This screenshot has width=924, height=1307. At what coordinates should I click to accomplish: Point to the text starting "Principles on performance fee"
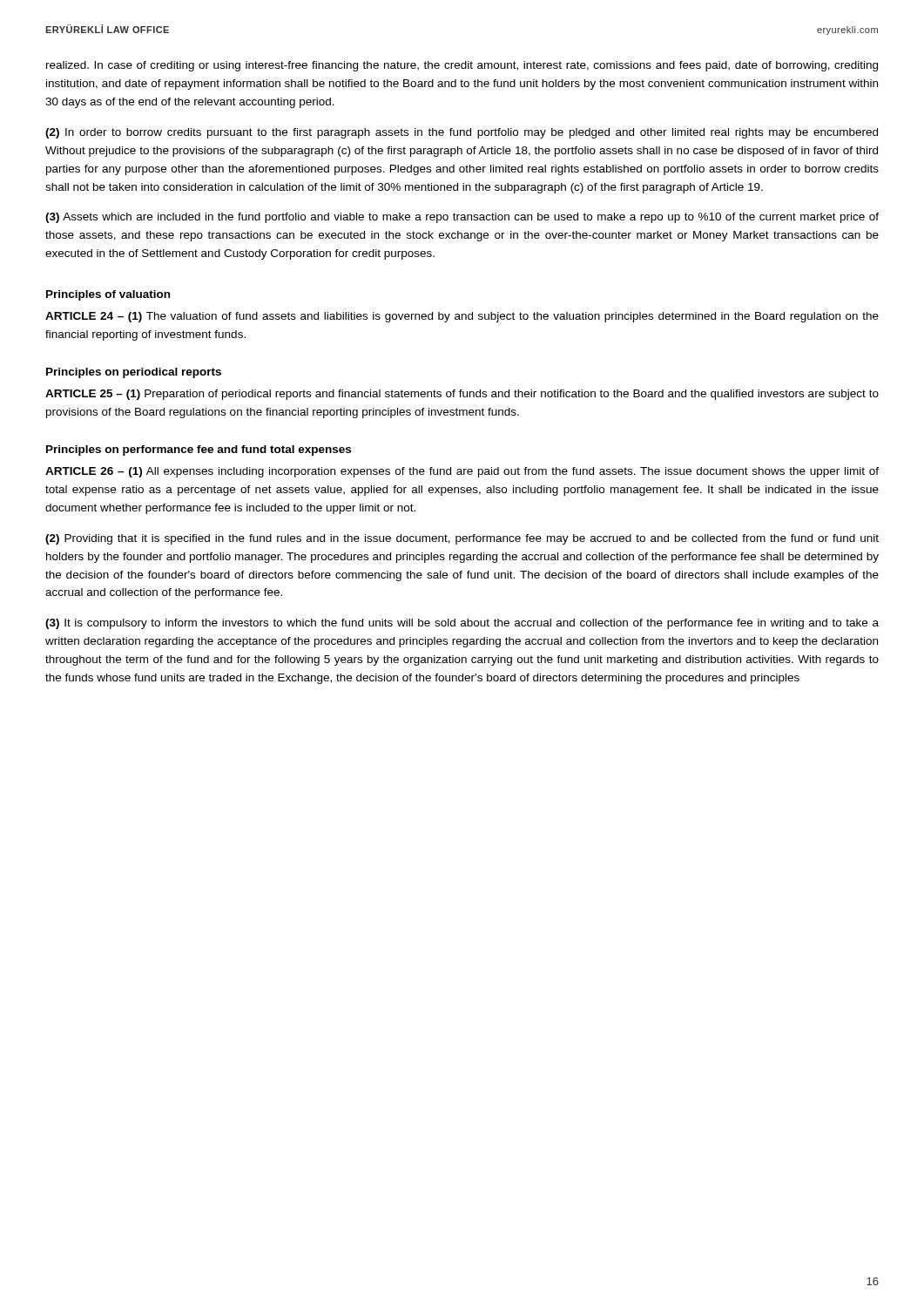(x=198, y=449)
